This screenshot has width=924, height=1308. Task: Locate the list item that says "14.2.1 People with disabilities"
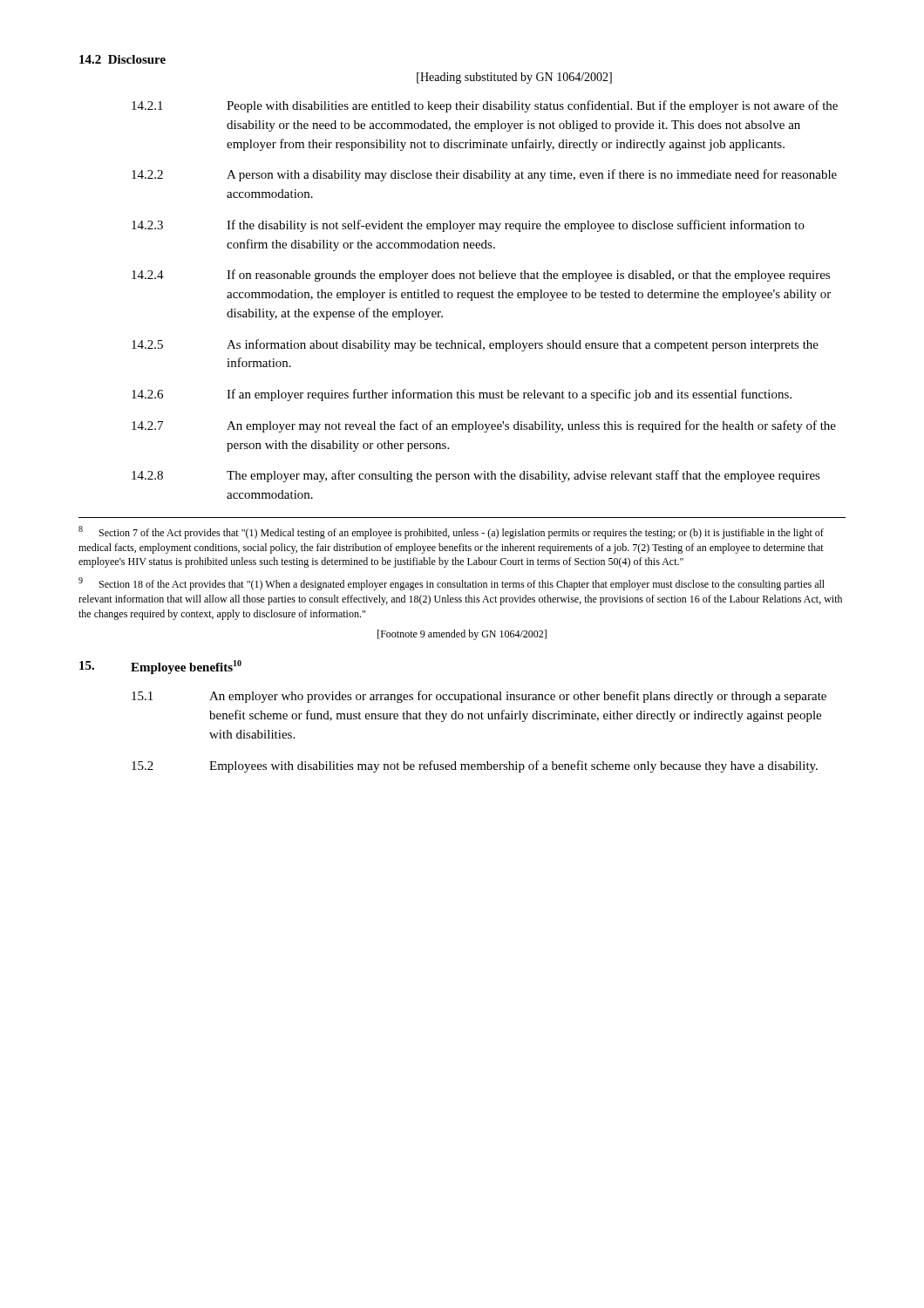coord(462,125)
